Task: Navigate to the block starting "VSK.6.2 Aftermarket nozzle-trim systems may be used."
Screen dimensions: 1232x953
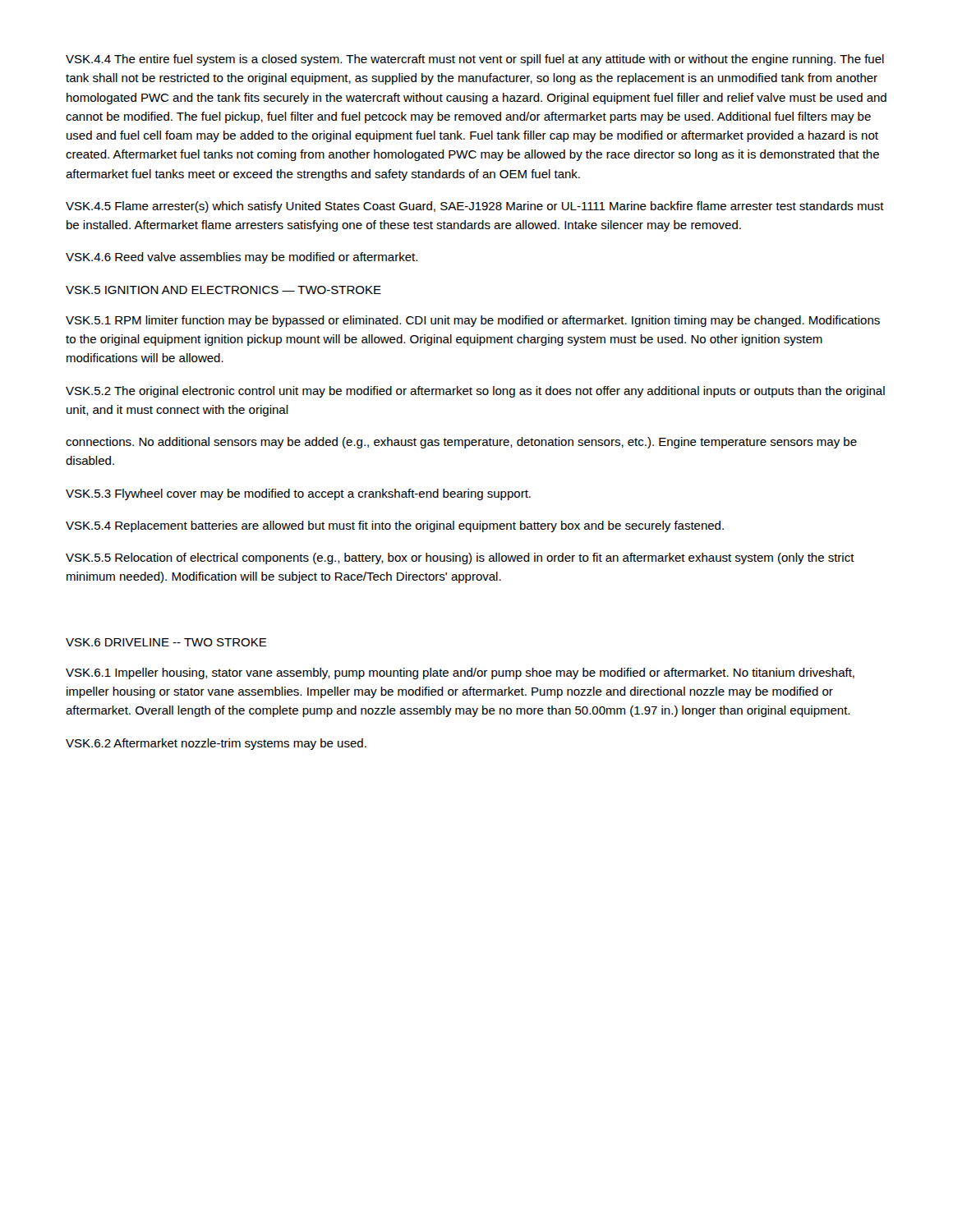Action: click(216, 742)
